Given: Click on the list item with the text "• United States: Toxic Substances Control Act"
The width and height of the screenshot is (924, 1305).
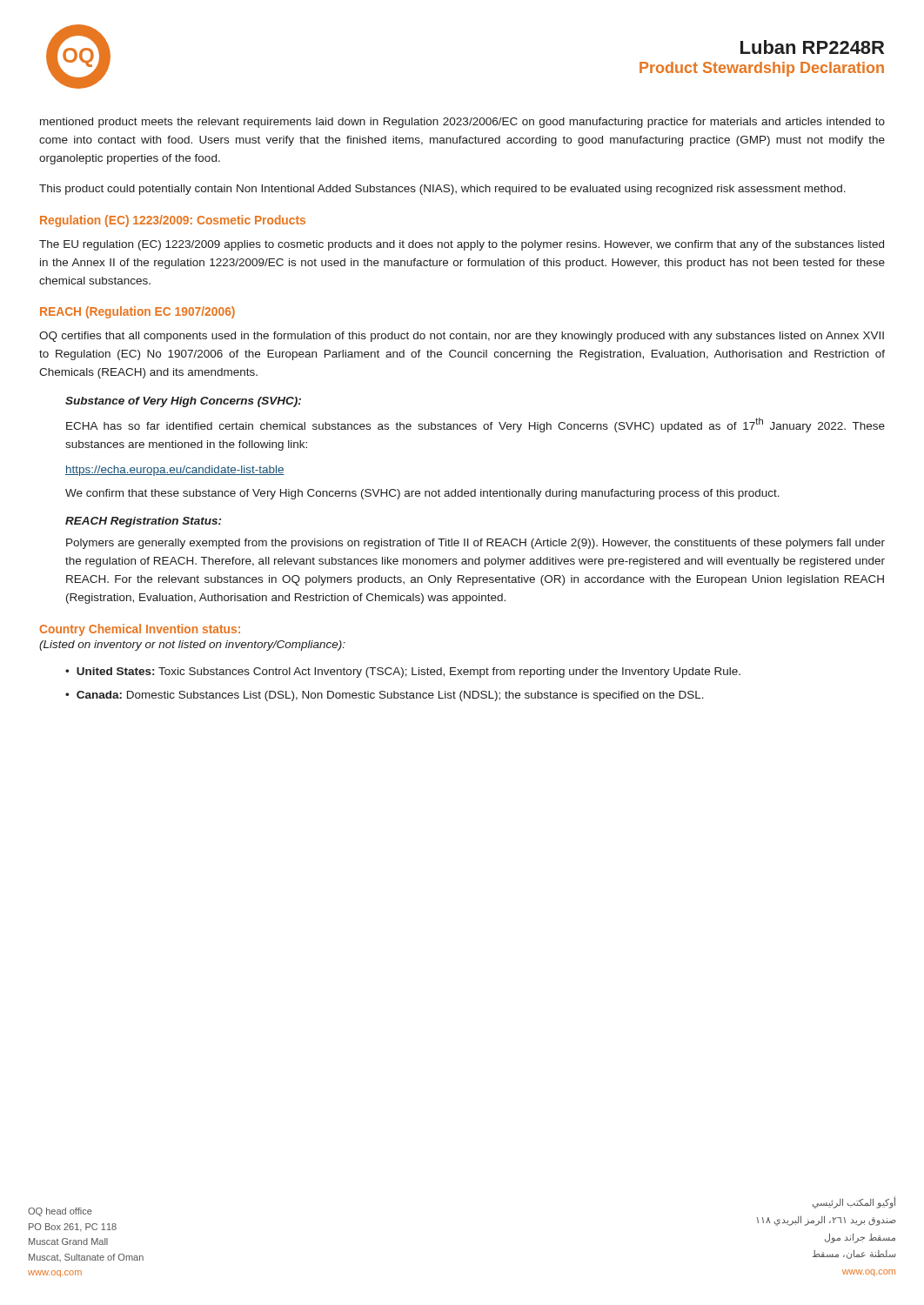Looking at the screenshot, I should coord(403,672).
